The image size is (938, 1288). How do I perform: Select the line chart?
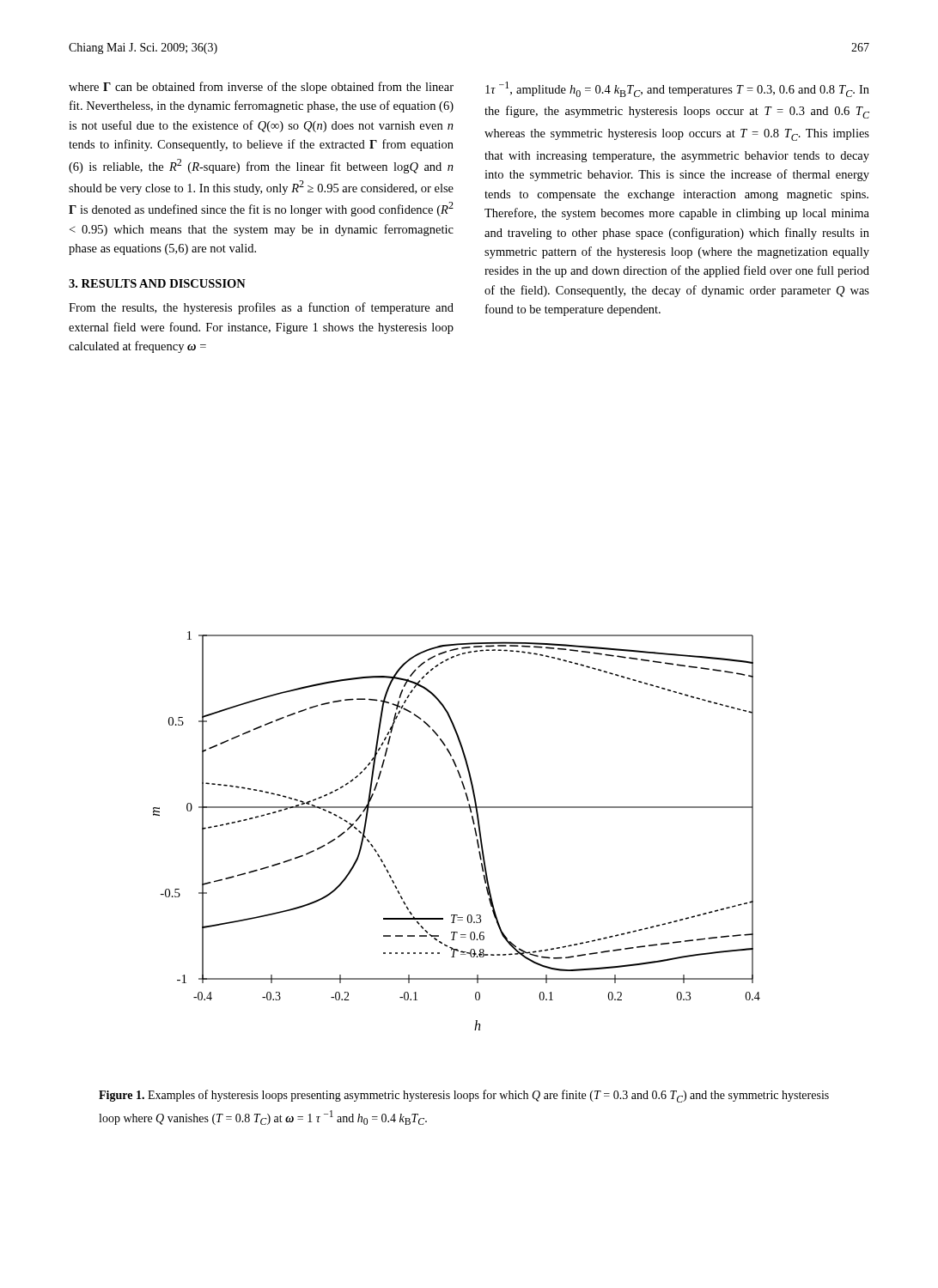pos(469,837)
